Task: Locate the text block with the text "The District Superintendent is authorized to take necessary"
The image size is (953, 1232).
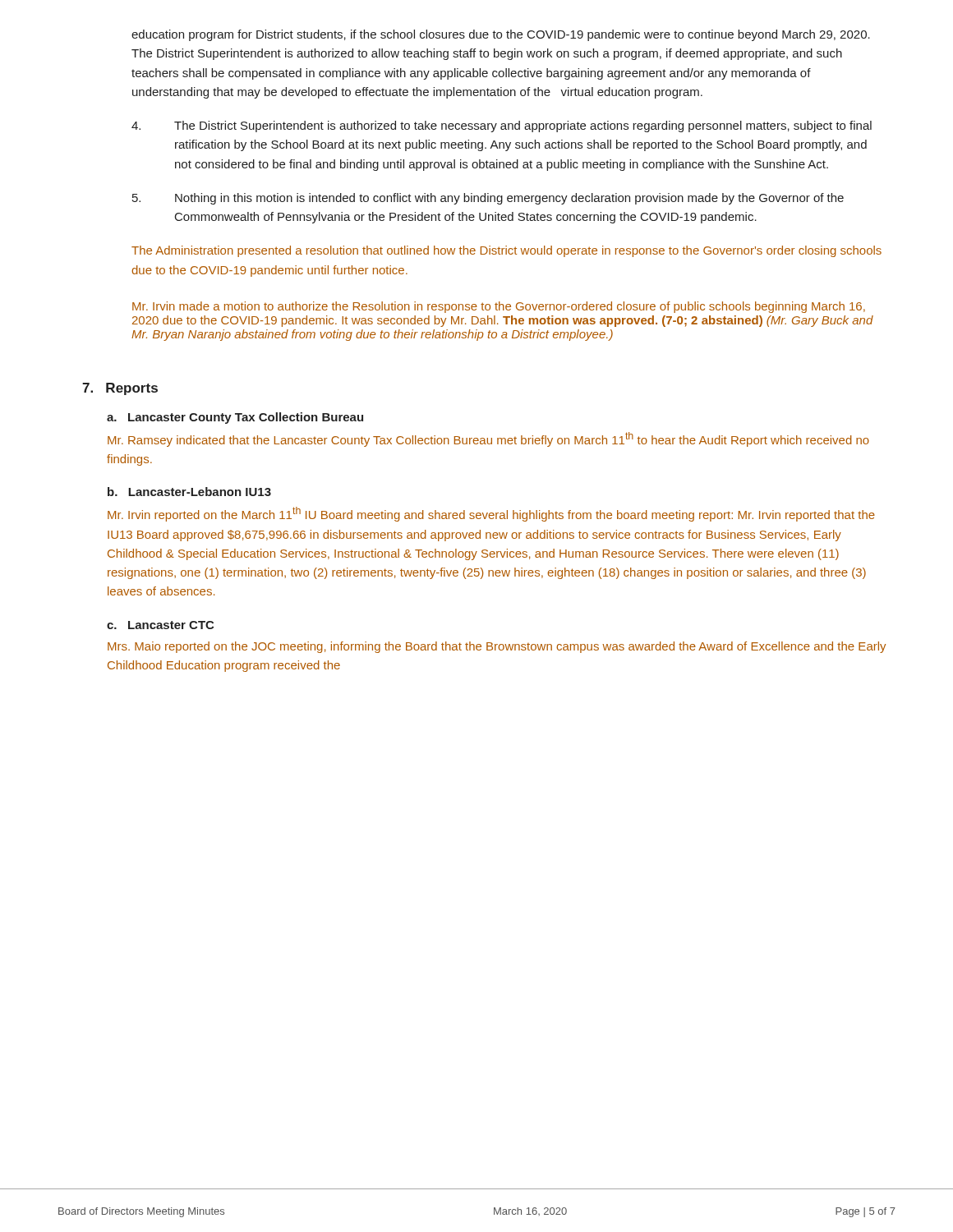Action: tap(509, 144)
